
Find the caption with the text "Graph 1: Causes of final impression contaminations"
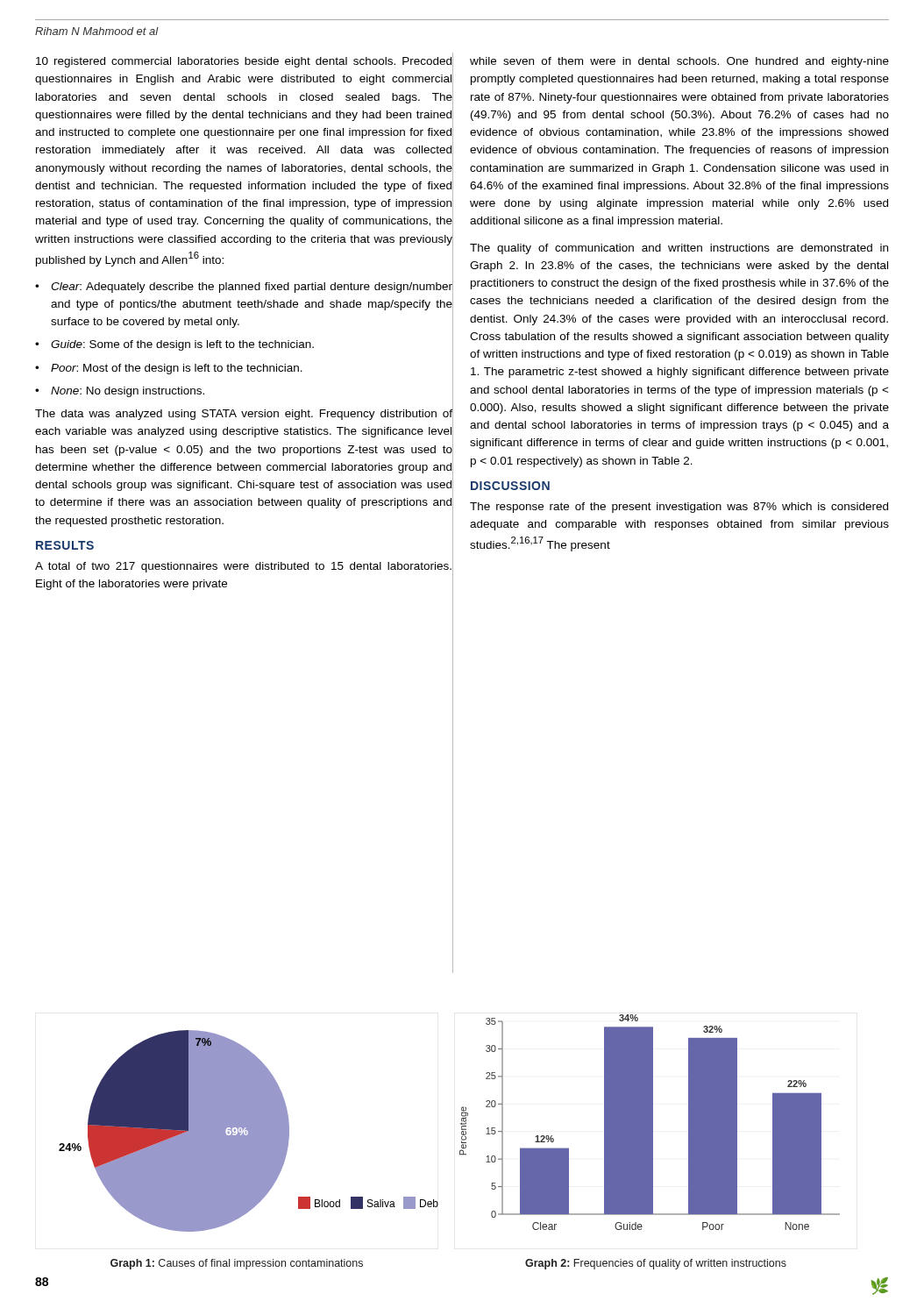[237, 1263]
